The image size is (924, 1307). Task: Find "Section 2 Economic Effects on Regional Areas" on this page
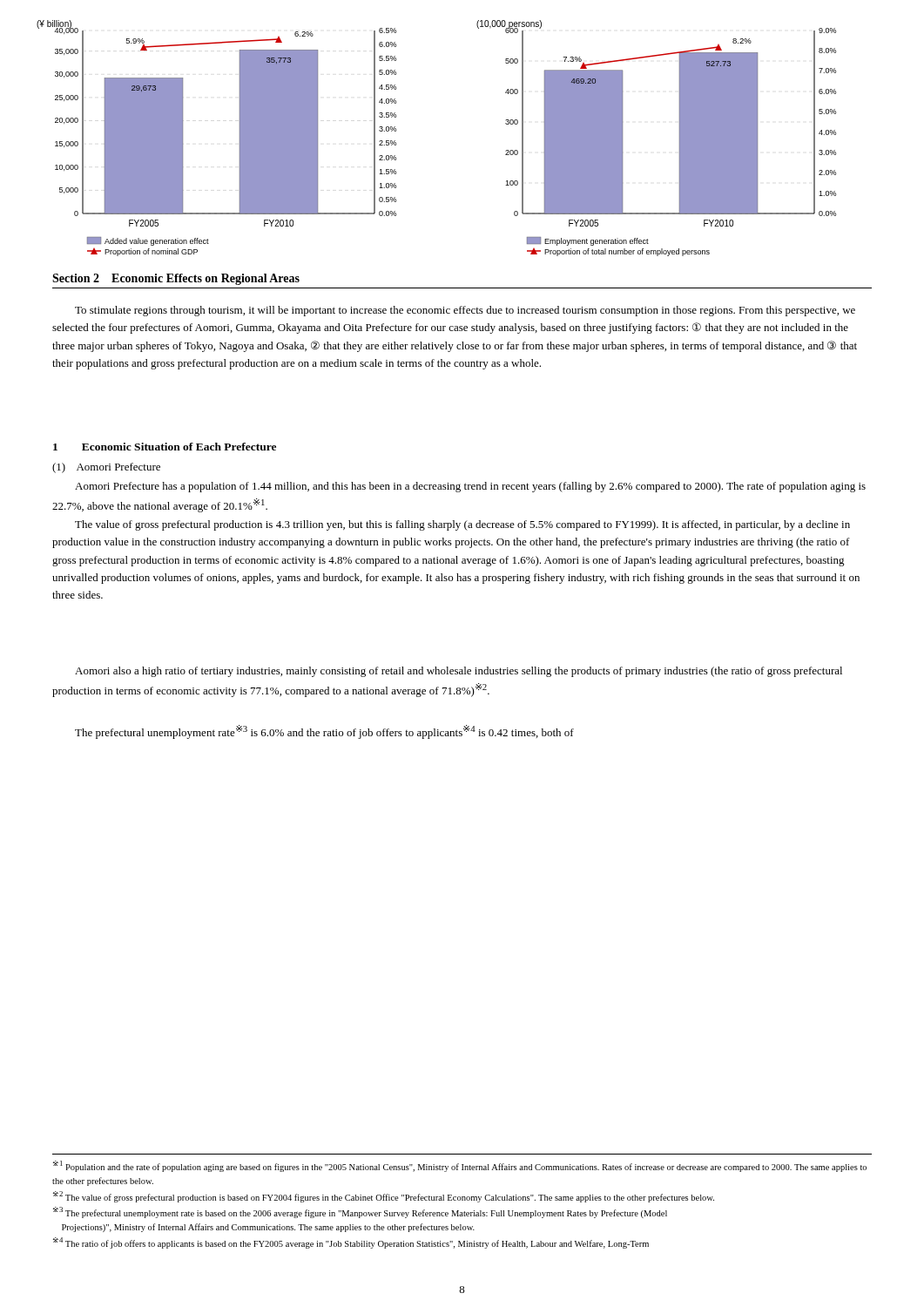tap(462, 280)
